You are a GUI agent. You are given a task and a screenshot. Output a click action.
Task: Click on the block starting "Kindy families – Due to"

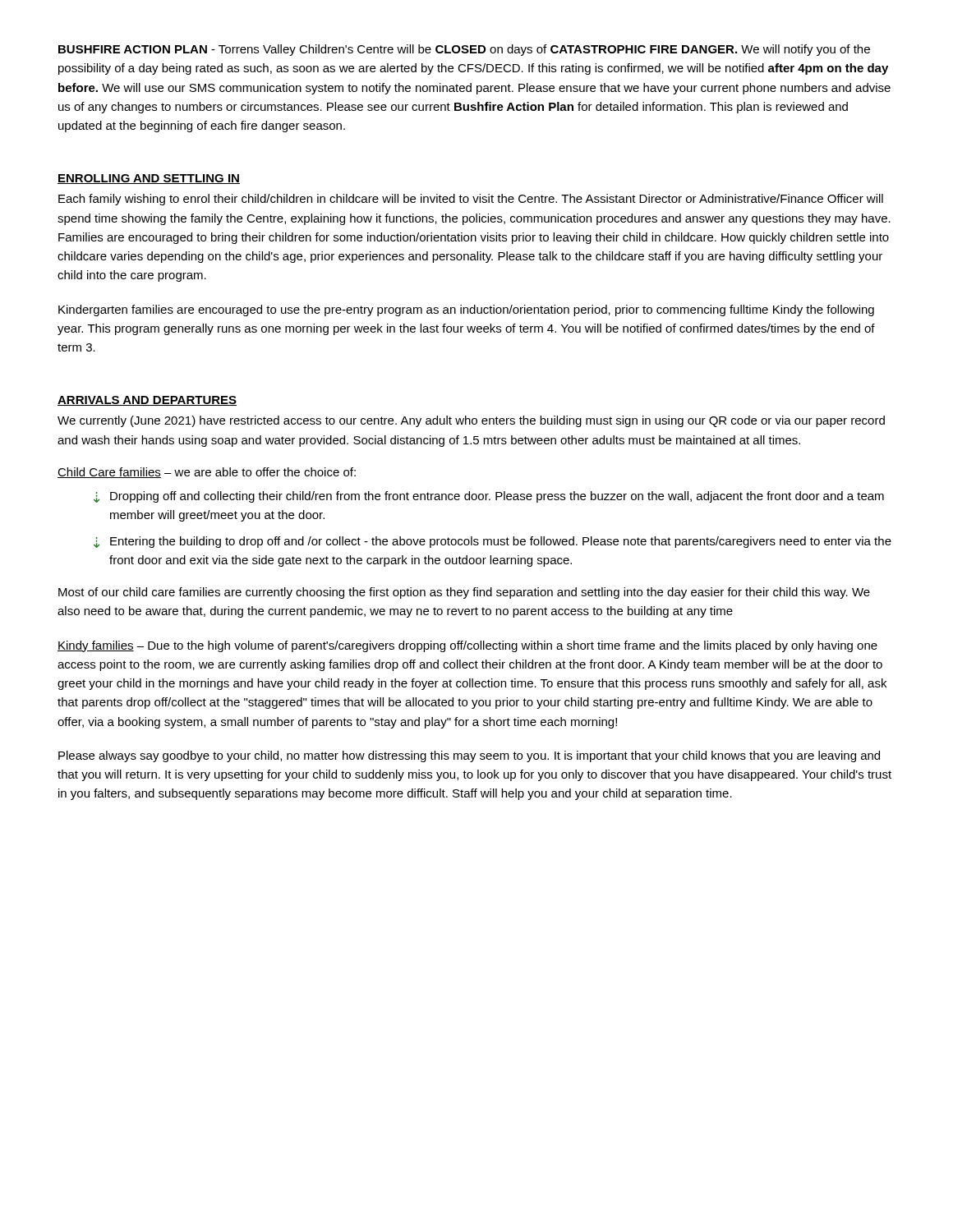click(472, 683)
